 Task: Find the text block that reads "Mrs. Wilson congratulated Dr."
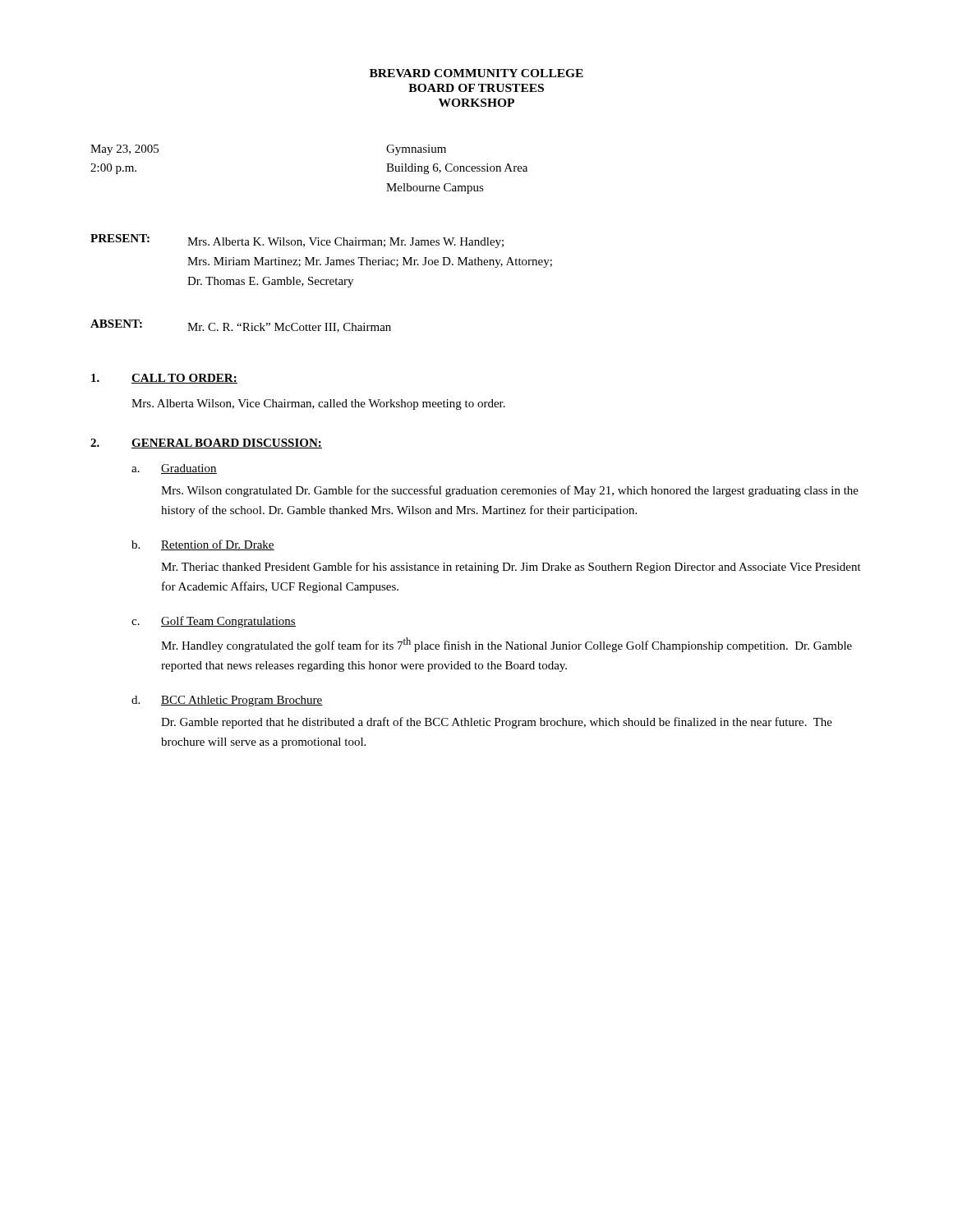(510, 500)
